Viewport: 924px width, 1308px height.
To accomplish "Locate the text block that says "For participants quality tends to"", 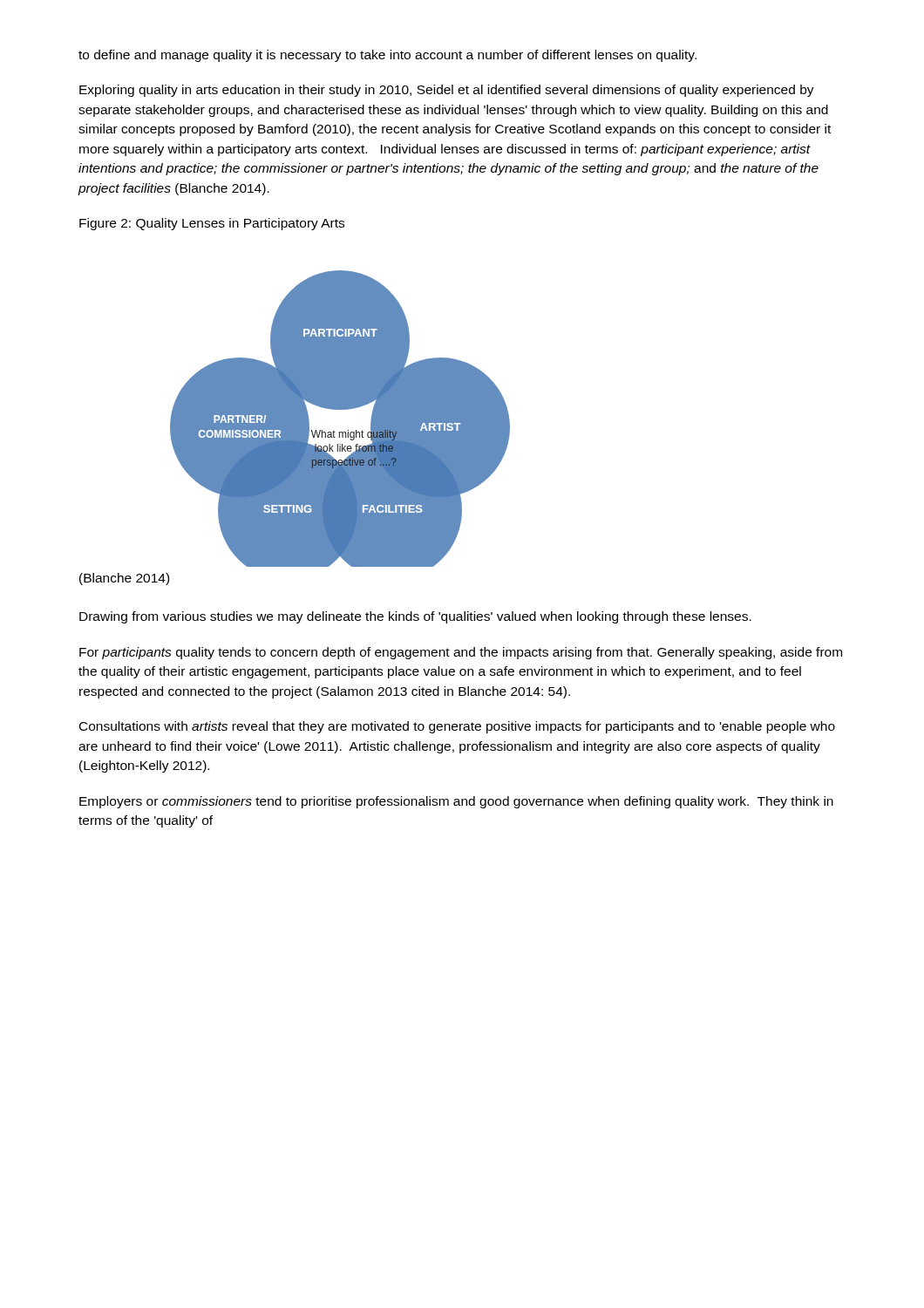I will click(x=461, y=671).
